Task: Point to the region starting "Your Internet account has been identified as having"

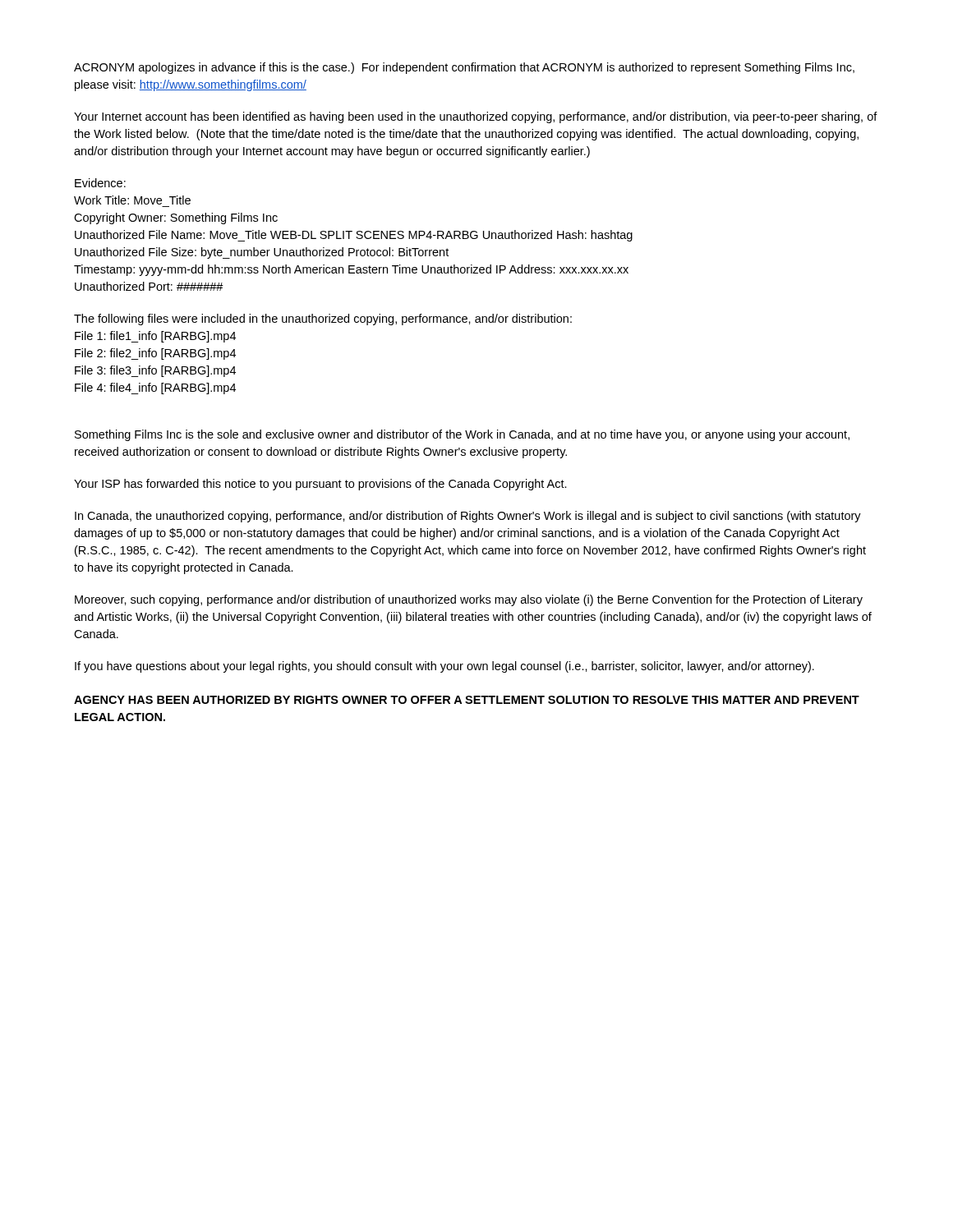Action: coord(475,134)
